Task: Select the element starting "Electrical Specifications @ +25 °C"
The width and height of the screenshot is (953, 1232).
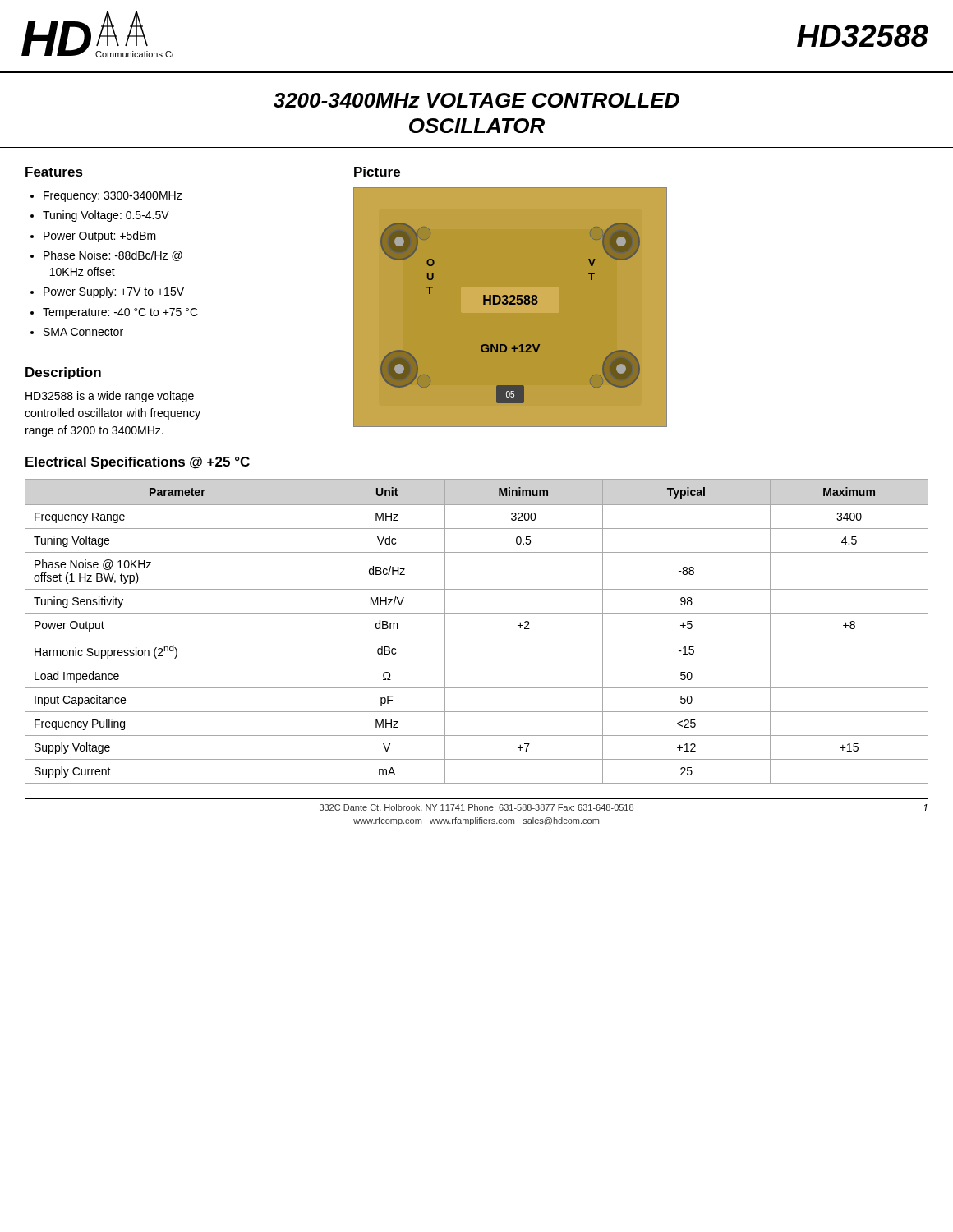Action: click(137, 462)
